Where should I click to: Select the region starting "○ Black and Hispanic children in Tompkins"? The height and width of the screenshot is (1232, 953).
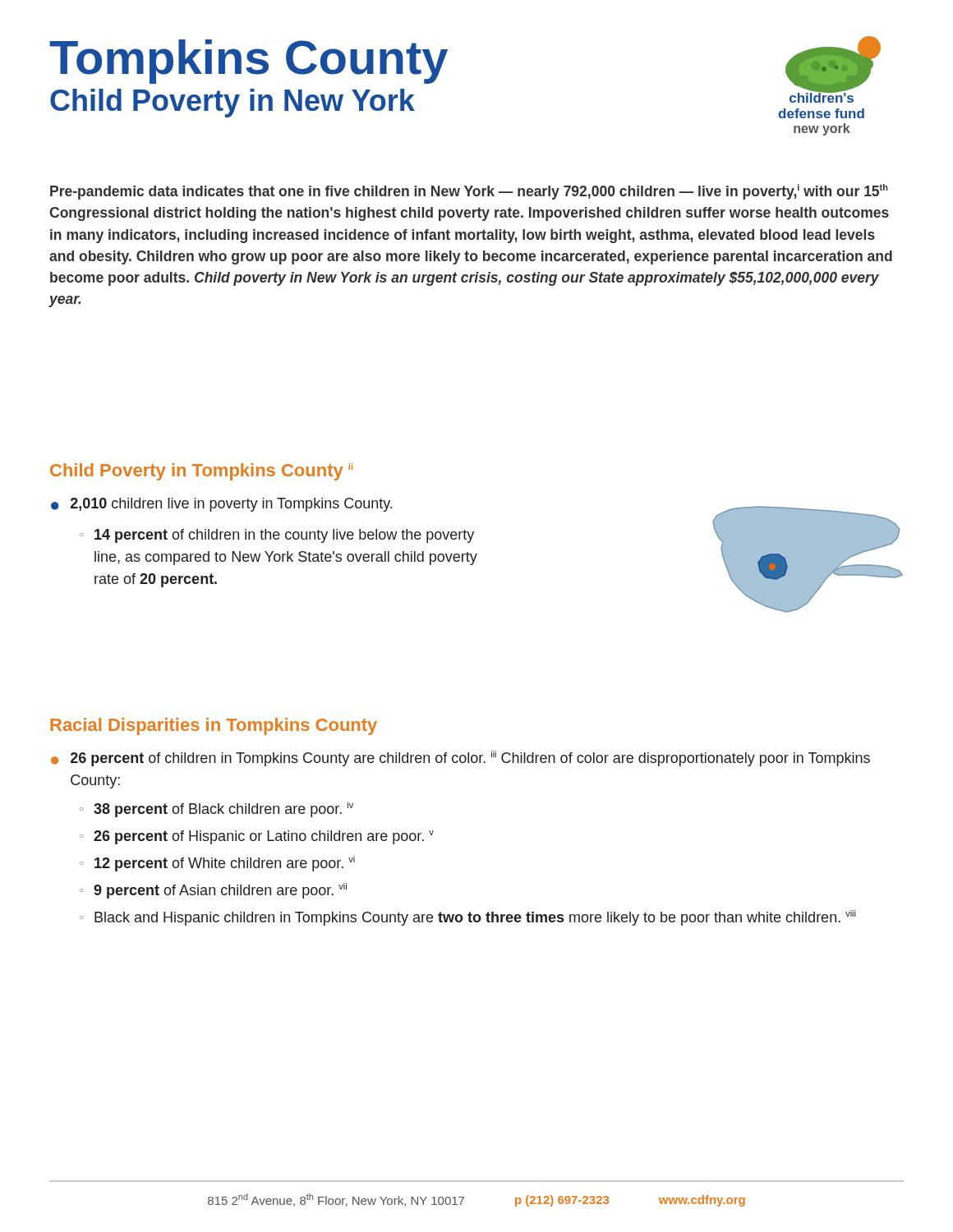tap(467, 918)
